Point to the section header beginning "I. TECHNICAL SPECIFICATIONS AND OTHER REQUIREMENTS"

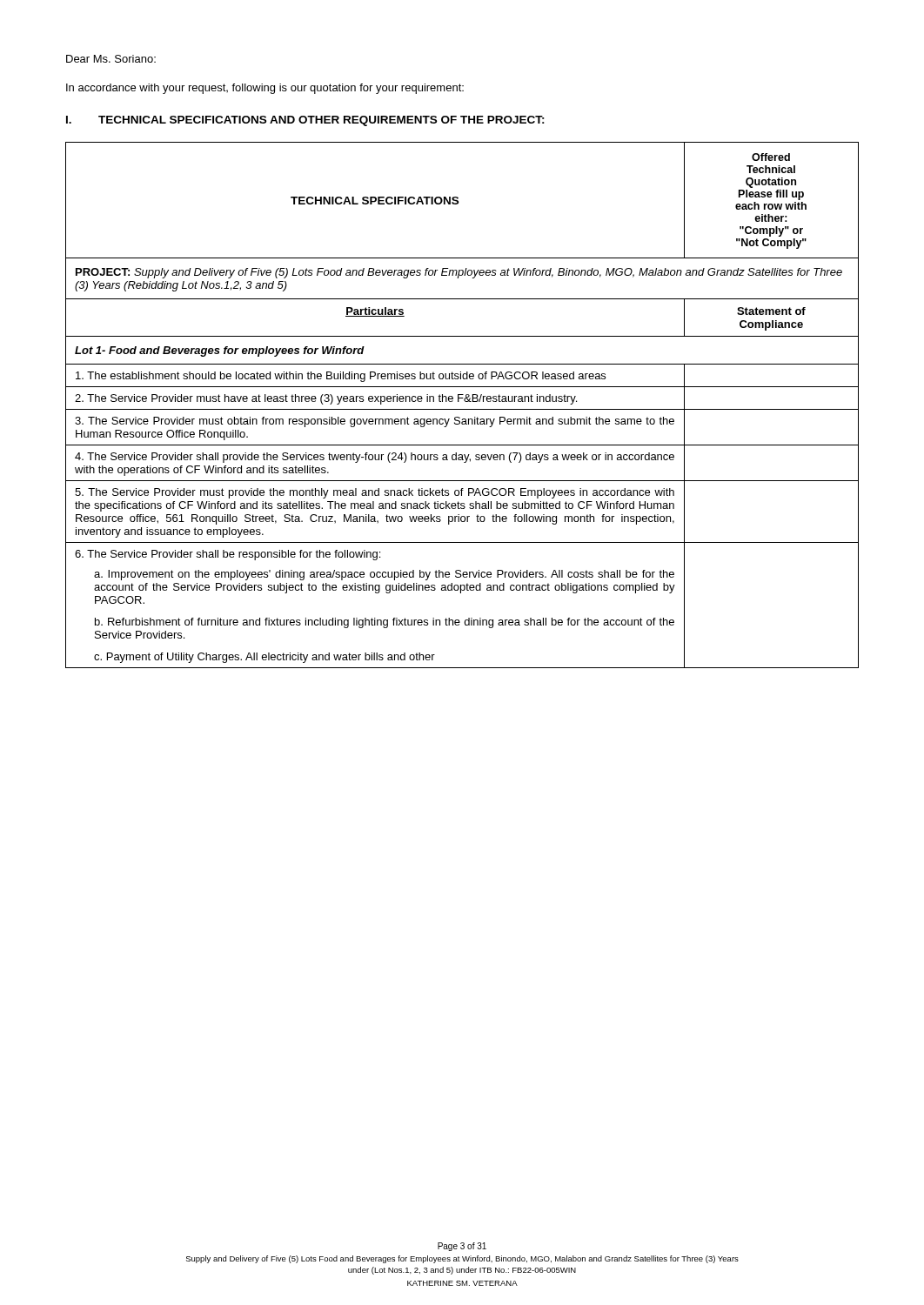click(305, 120)
